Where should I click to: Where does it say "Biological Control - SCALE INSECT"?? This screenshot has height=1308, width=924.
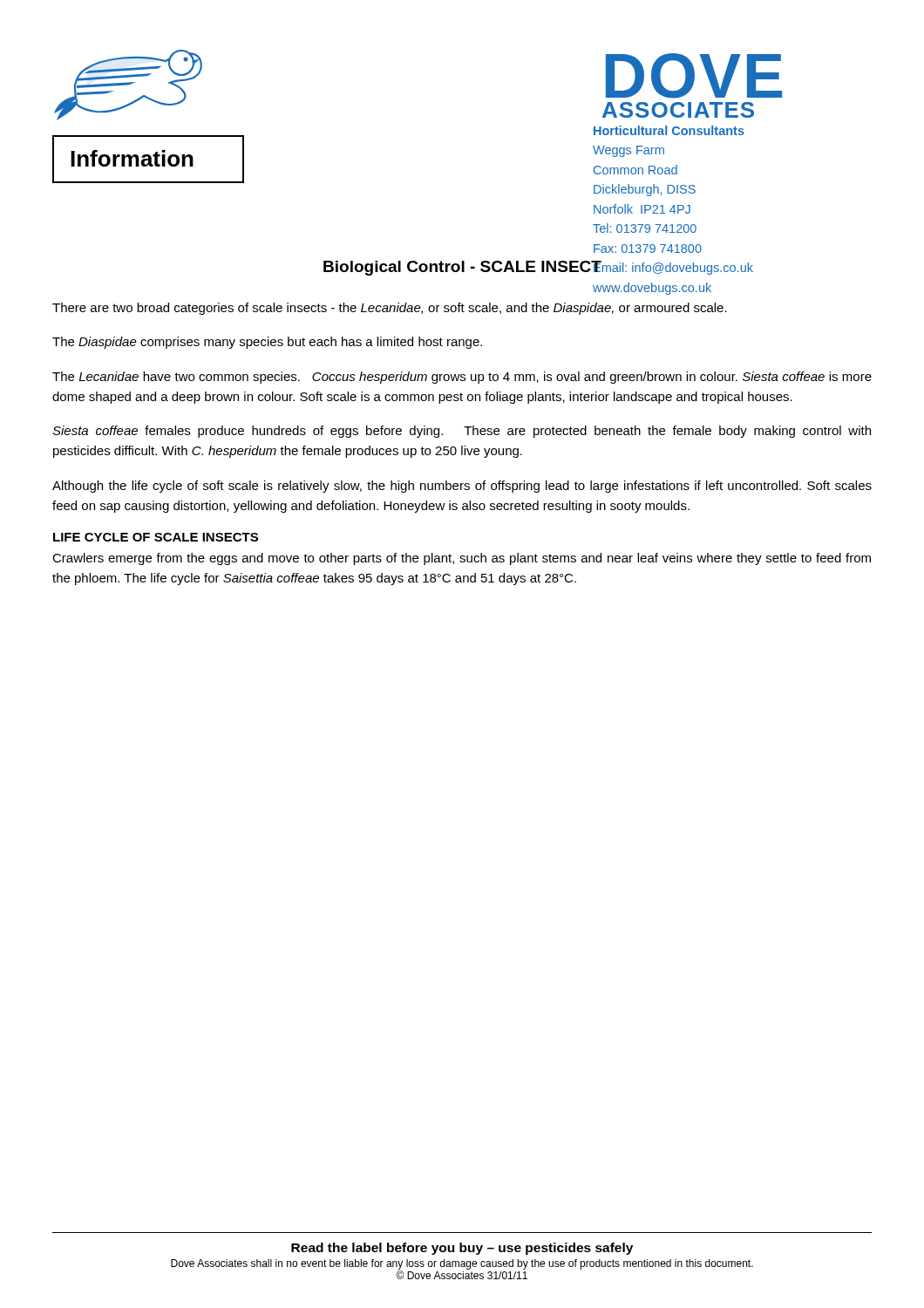coord(462,266)
